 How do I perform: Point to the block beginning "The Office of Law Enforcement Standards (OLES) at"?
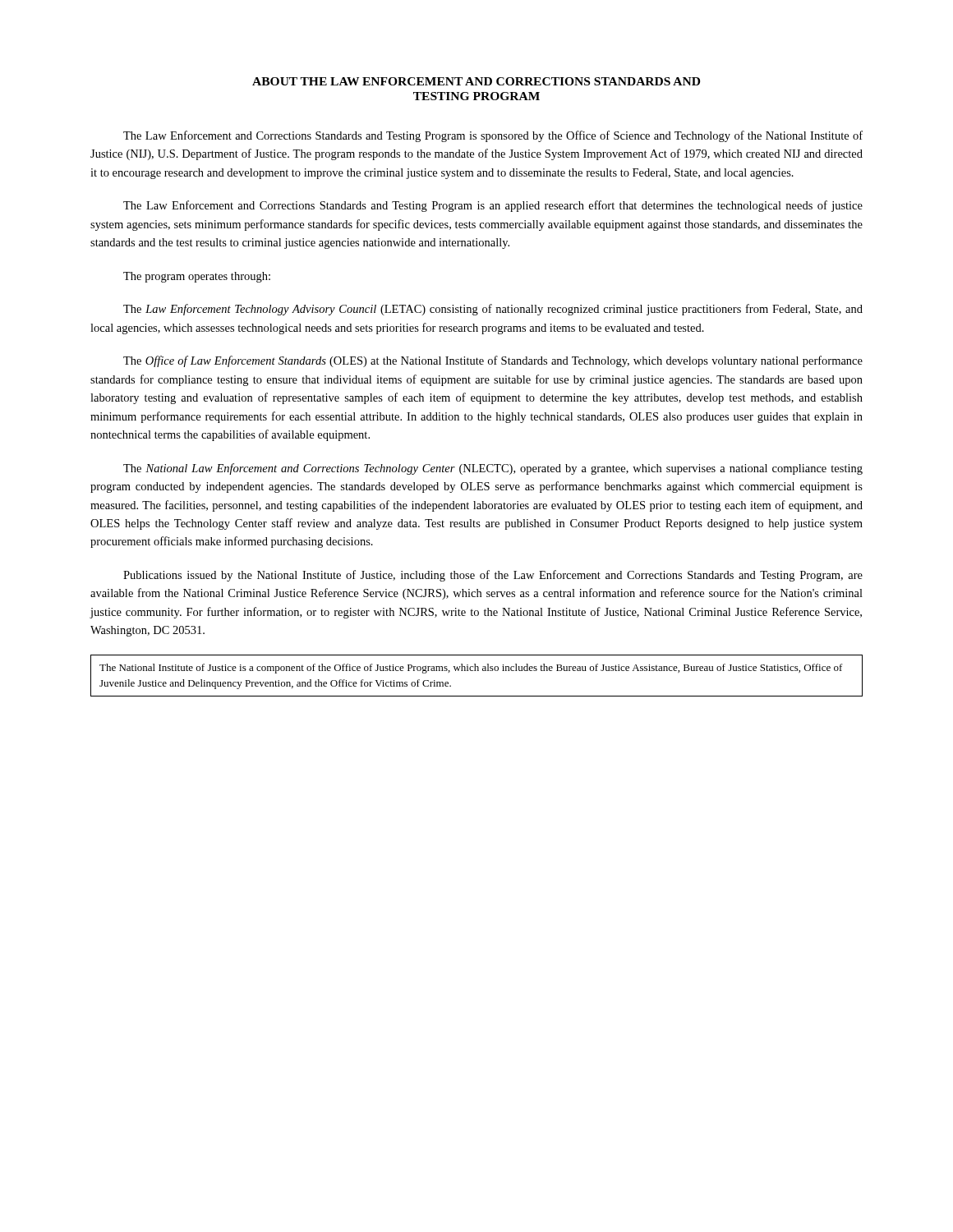(x=476, y=398)
